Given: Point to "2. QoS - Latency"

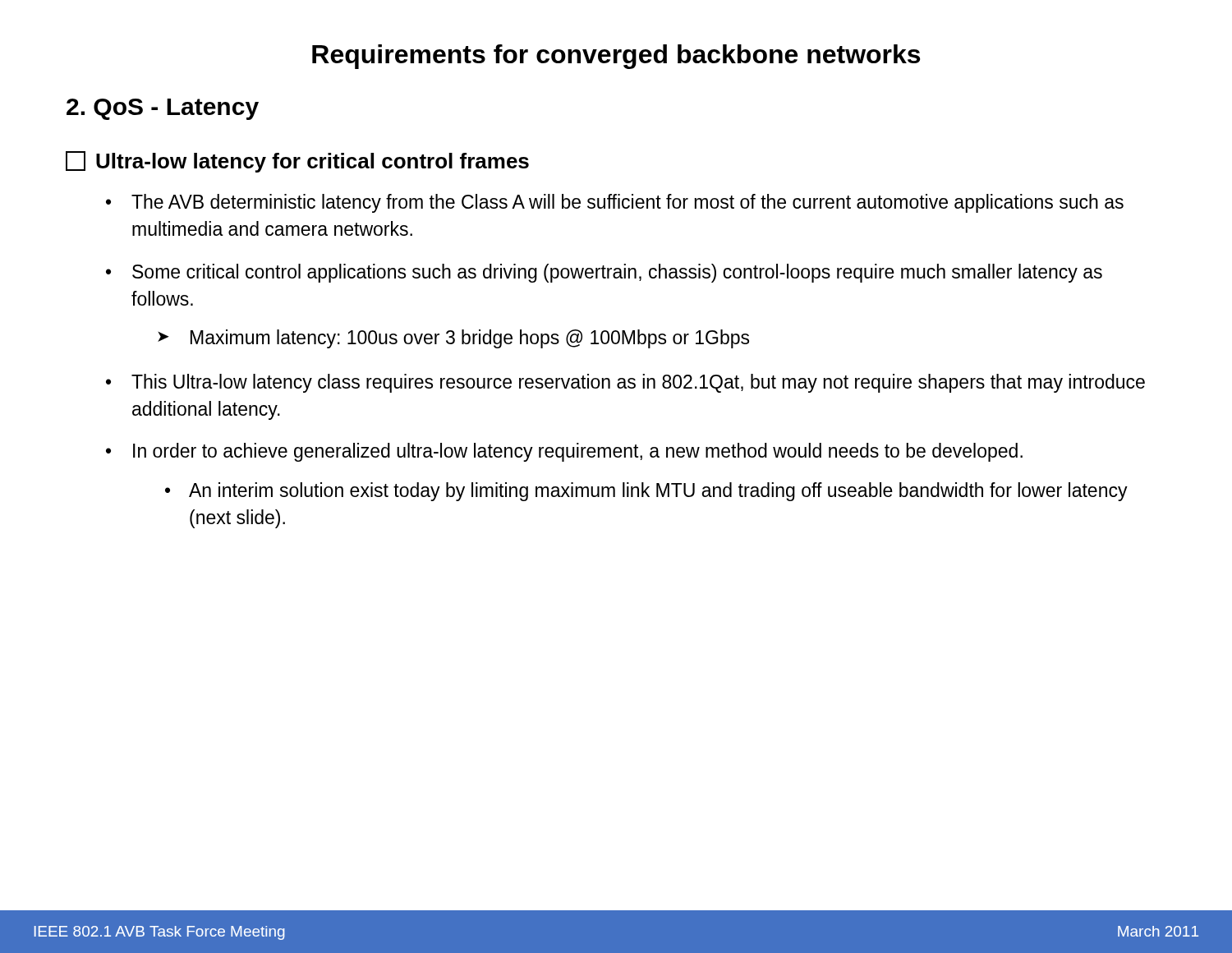Looking at the screenshot, I should point(162,106).
